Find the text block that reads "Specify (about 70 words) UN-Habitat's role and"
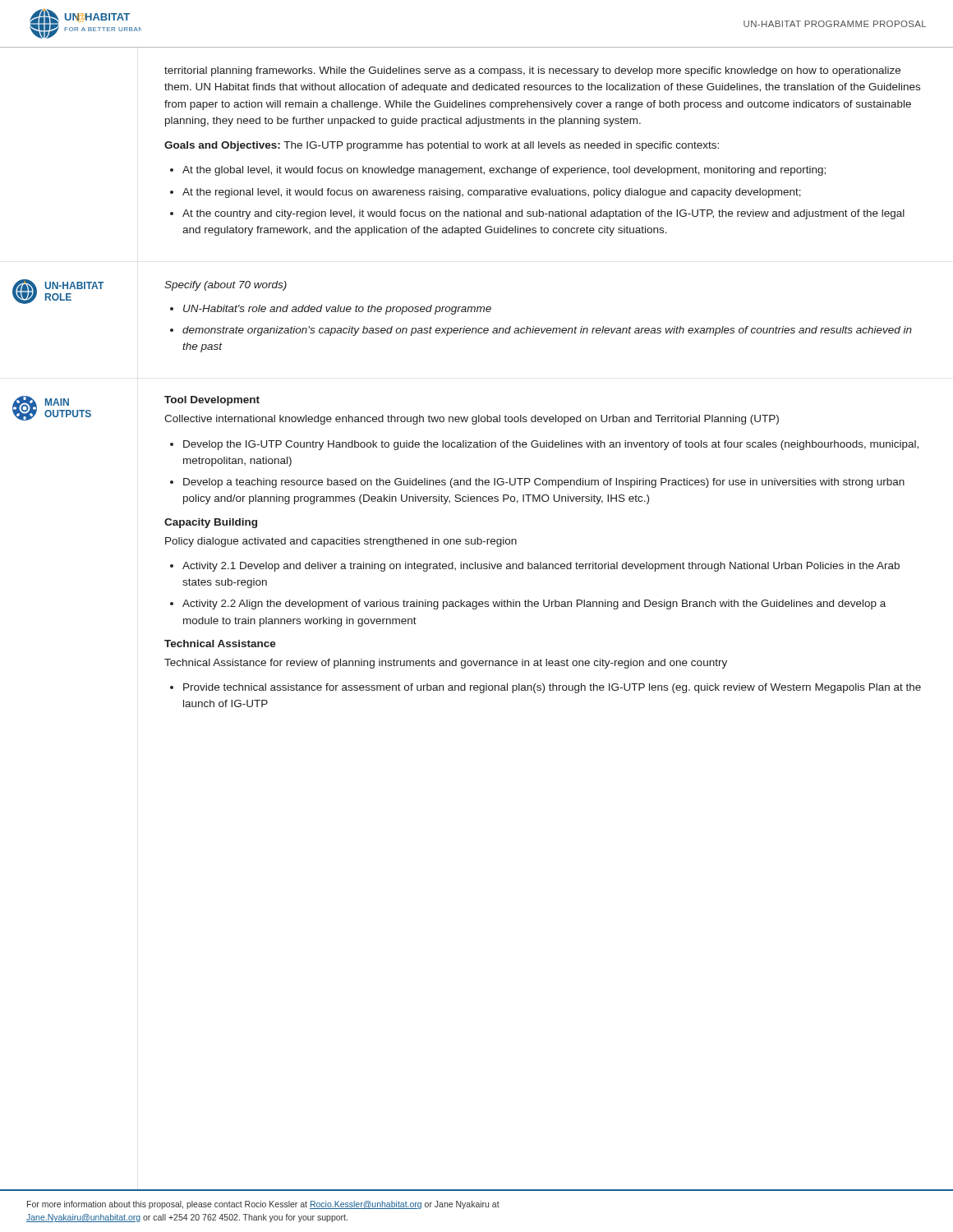This screenshot has width=953, height=1232. [x=543, y=316]
